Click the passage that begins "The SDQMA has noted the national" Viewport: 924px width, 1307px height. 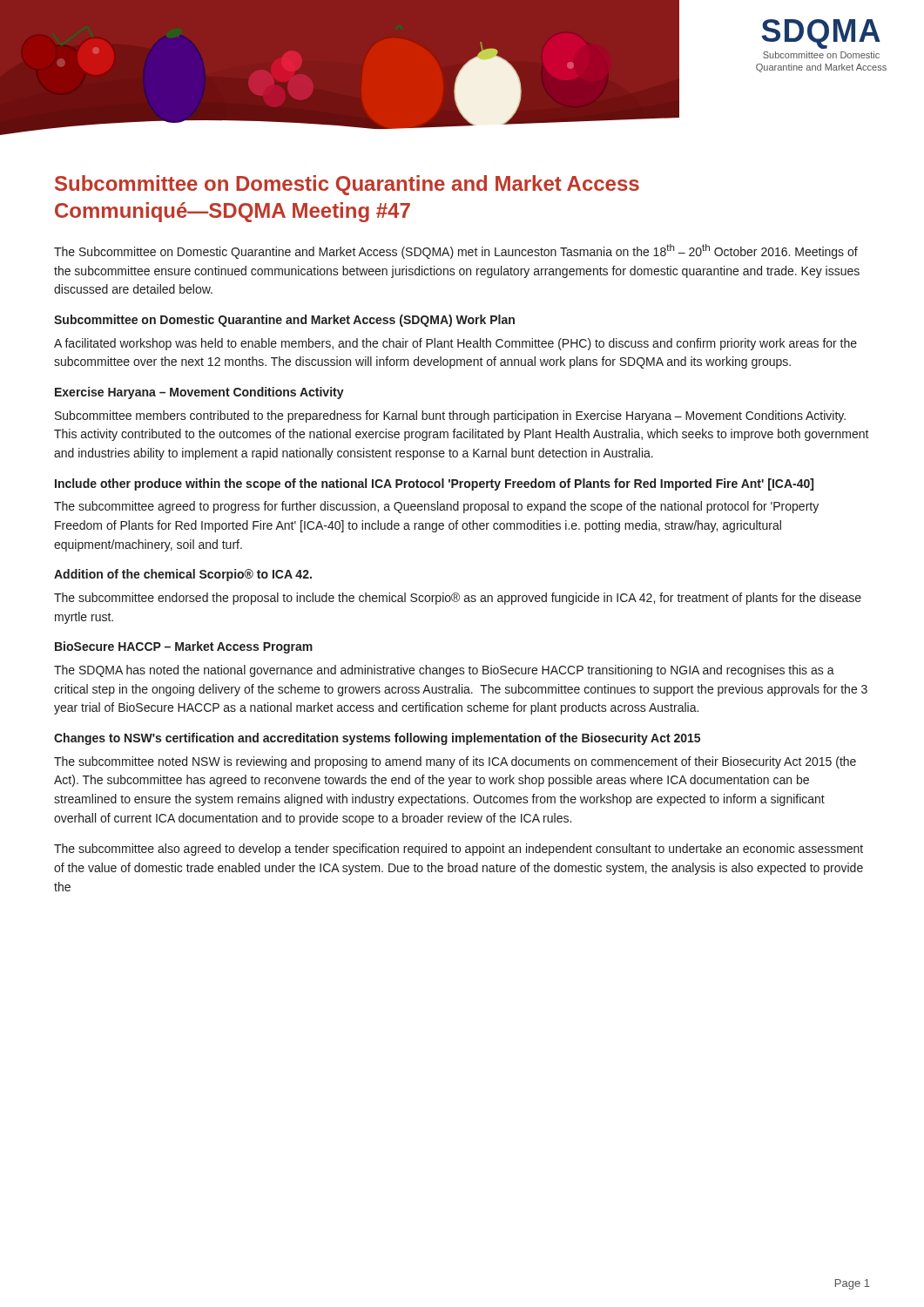tap(461, 689)
